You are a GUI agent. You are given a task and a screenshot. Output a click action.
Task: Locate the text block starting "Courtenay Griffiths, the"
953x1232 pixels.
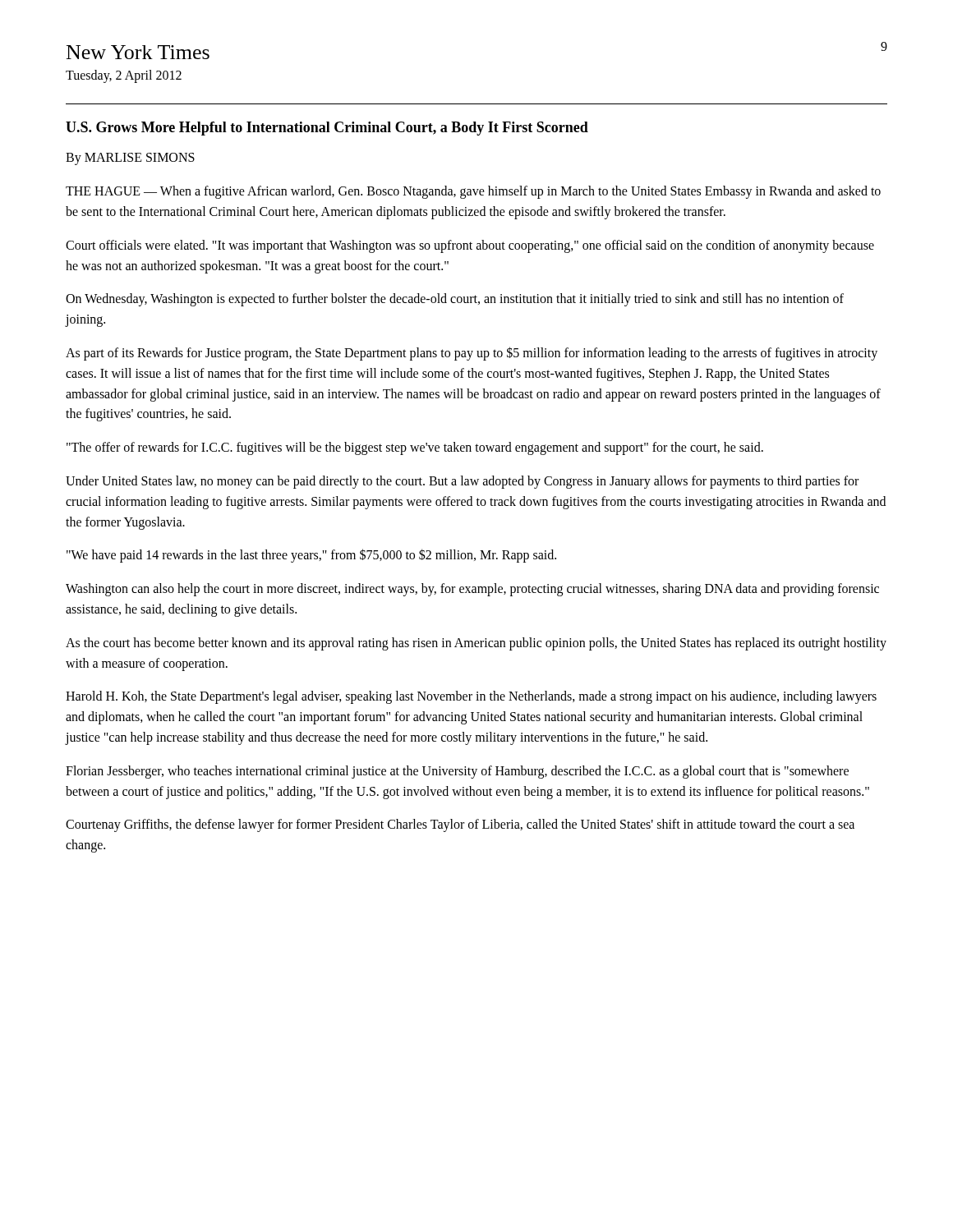tap(476, 835)
